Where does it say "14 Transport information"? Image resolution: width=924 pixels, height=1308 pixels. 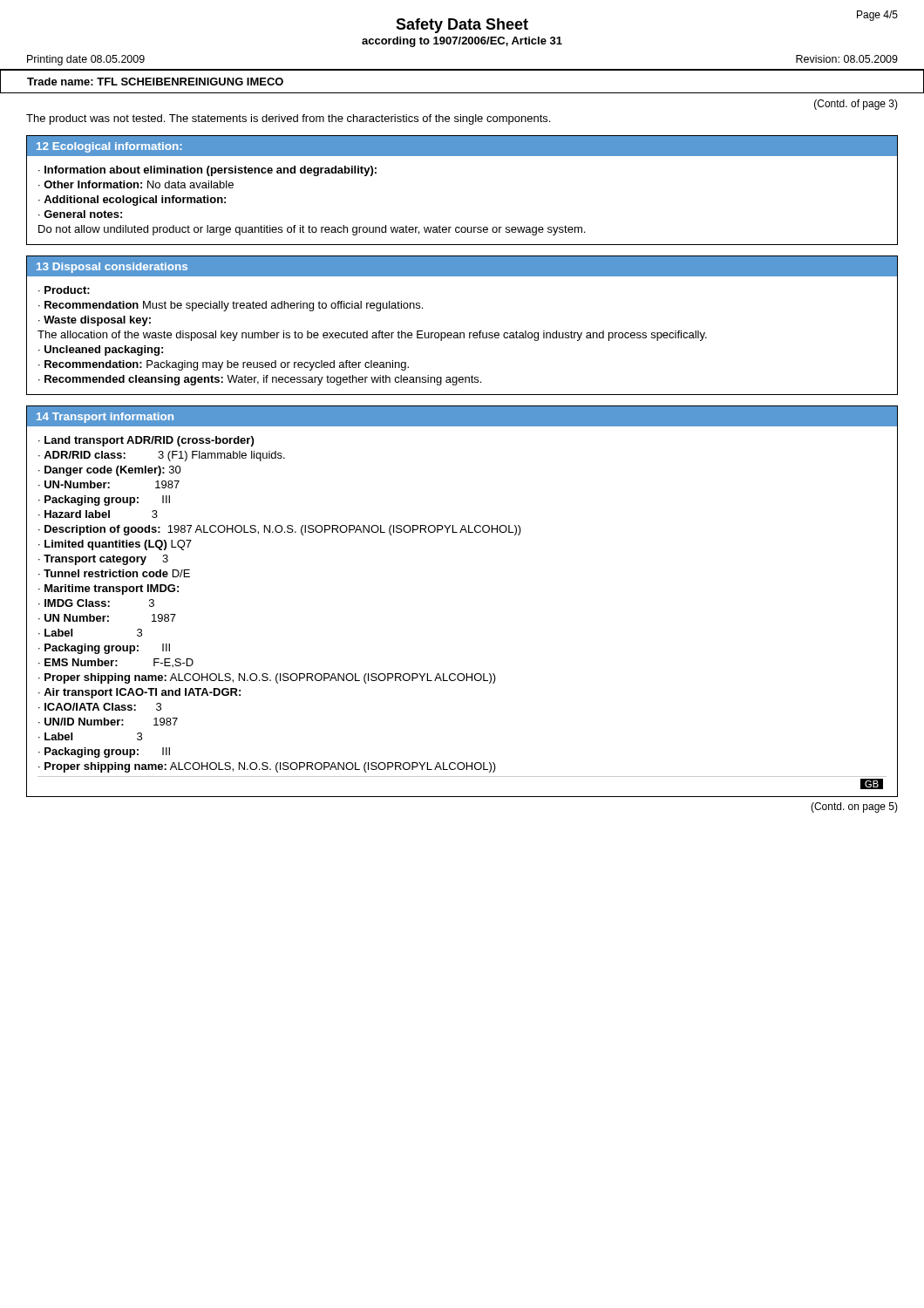105,416
